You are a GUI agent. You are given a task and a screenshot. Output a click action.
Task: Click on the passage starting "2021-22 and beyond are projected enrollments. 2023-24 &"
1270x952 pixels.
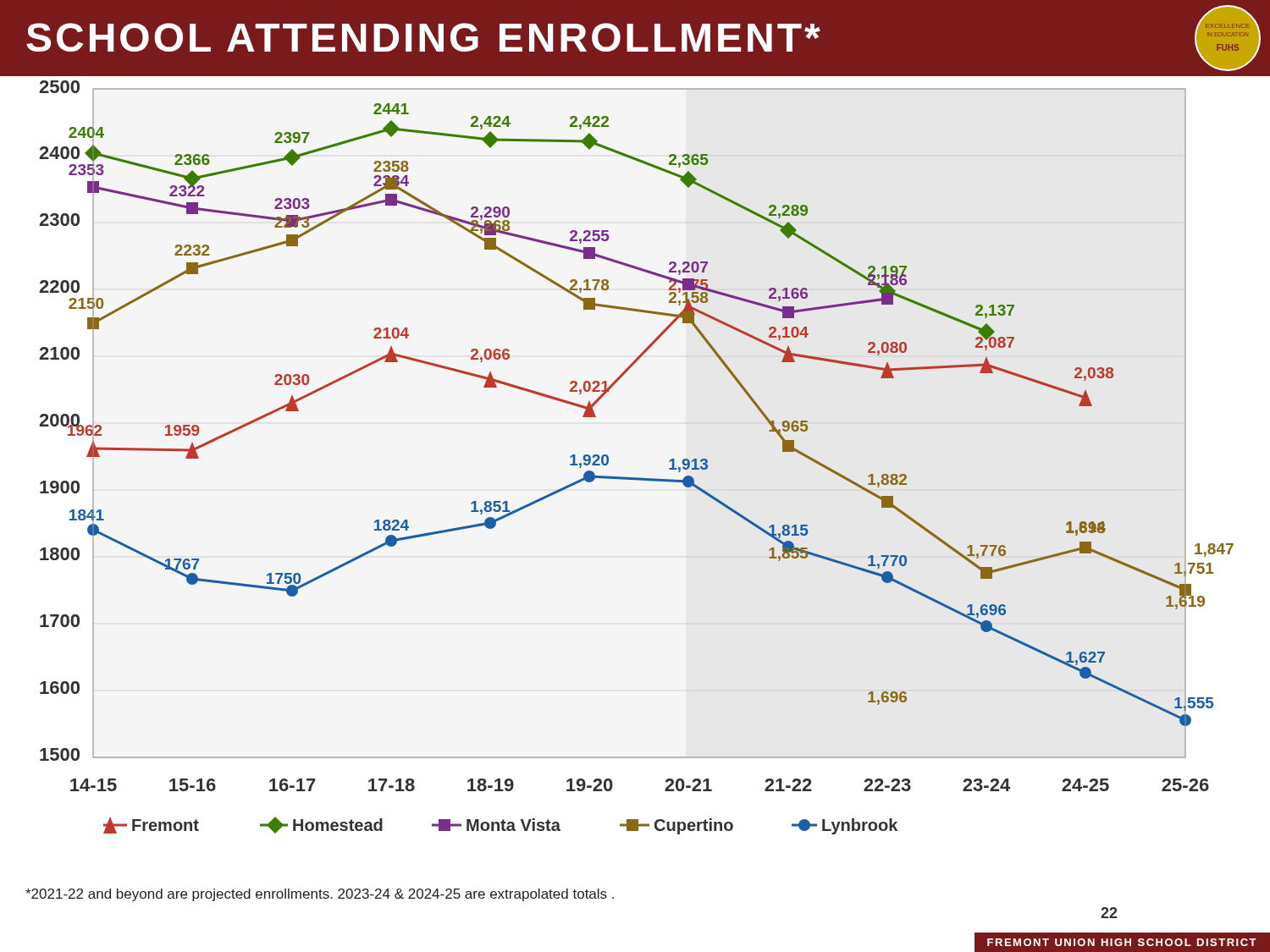pos(320,894)
